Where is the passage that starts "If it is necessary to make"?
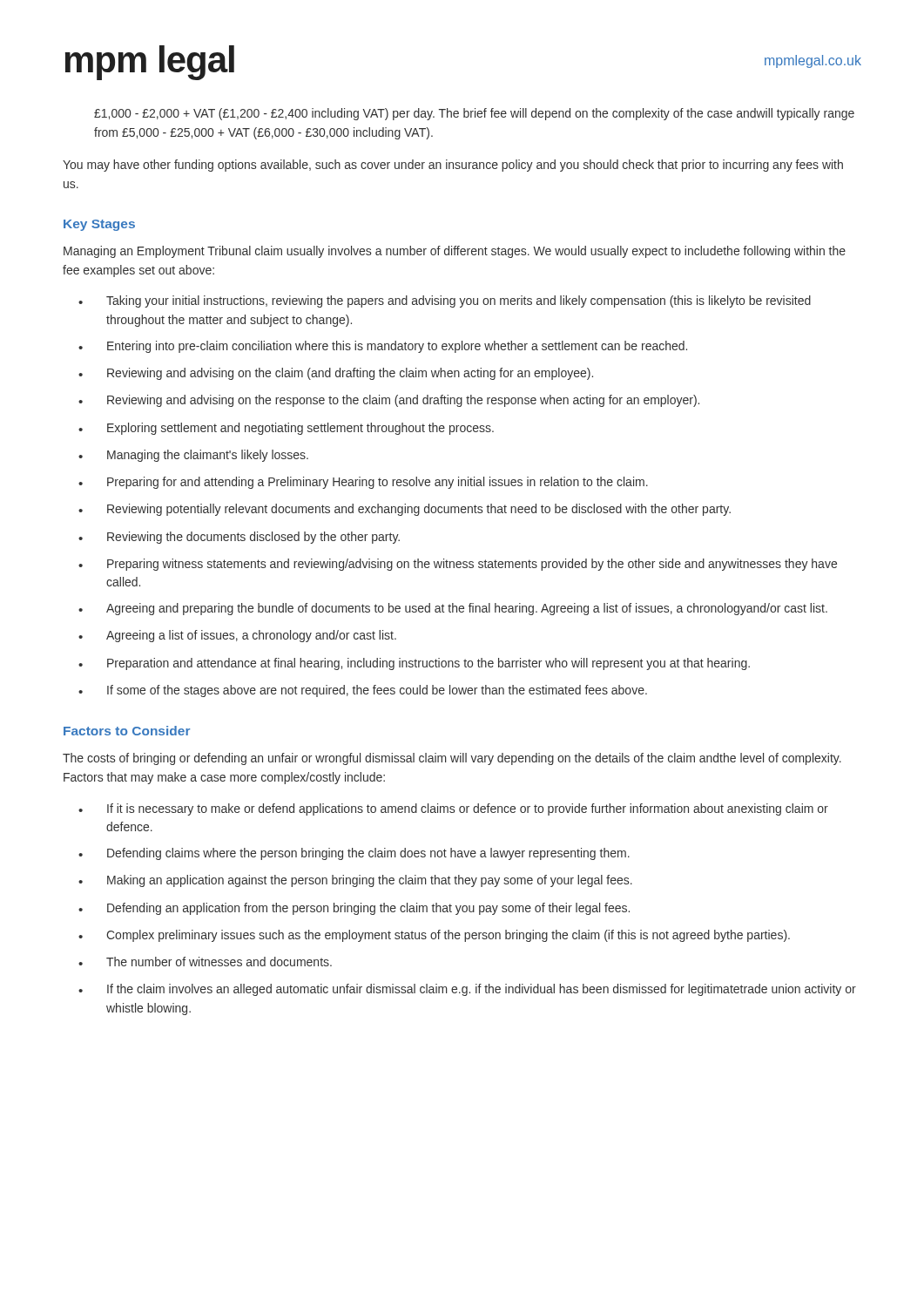Viewport: 924px width, 1307px height. click(484, 819)
